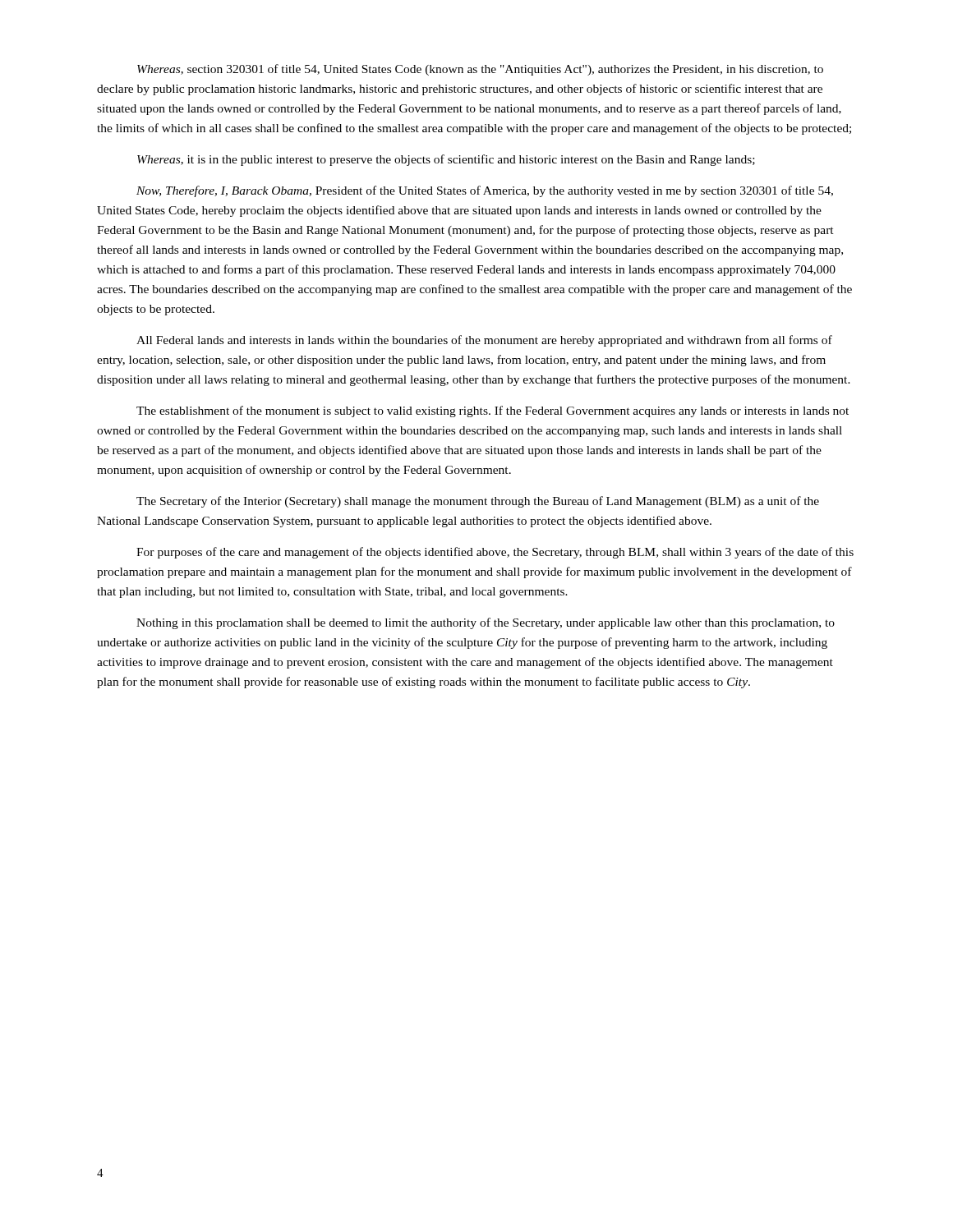Navigate to the block starting "Whereas, it is in"

476,159
